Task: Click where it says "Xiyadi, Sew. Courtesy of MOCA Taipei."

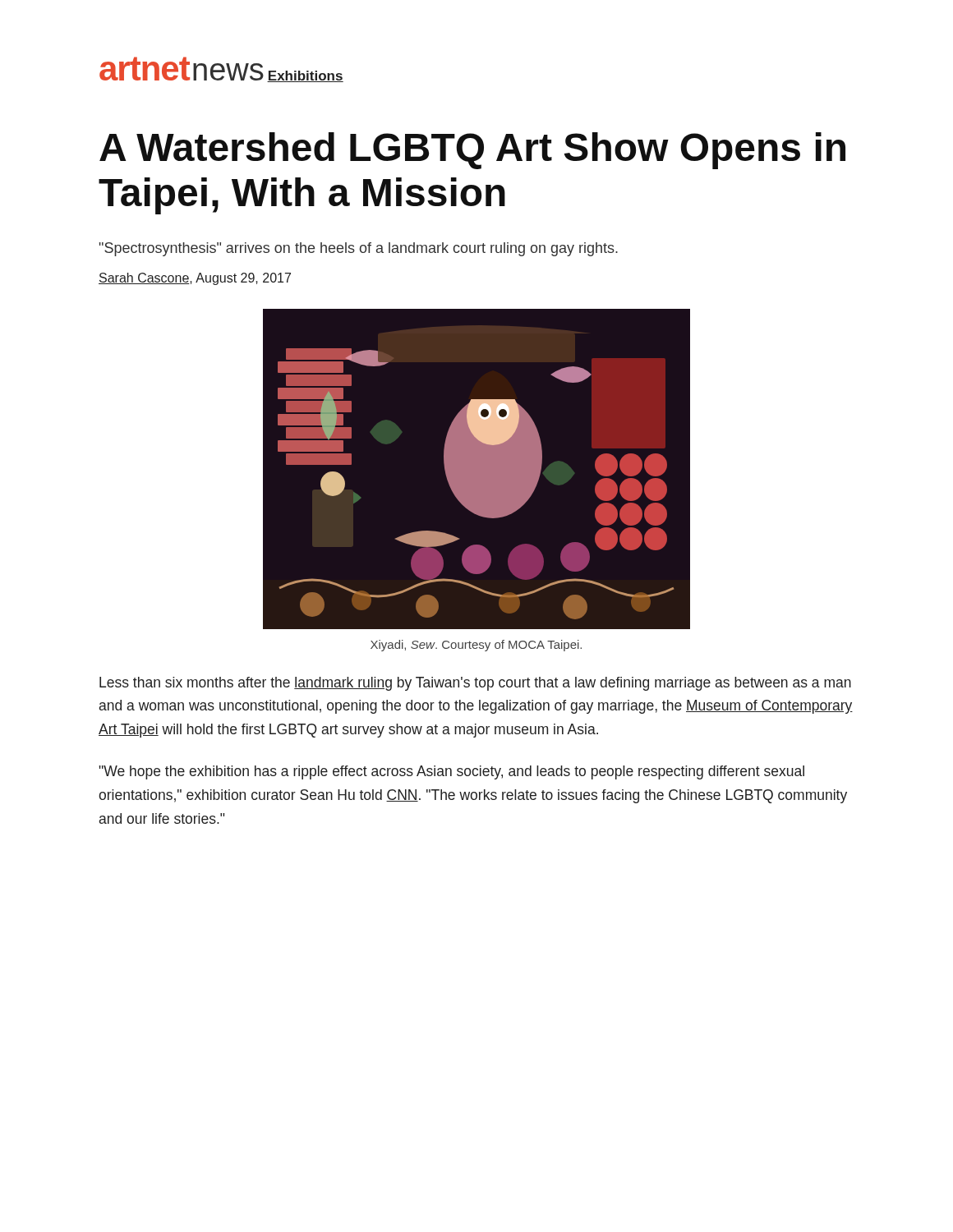Action: tap(476, 644)
